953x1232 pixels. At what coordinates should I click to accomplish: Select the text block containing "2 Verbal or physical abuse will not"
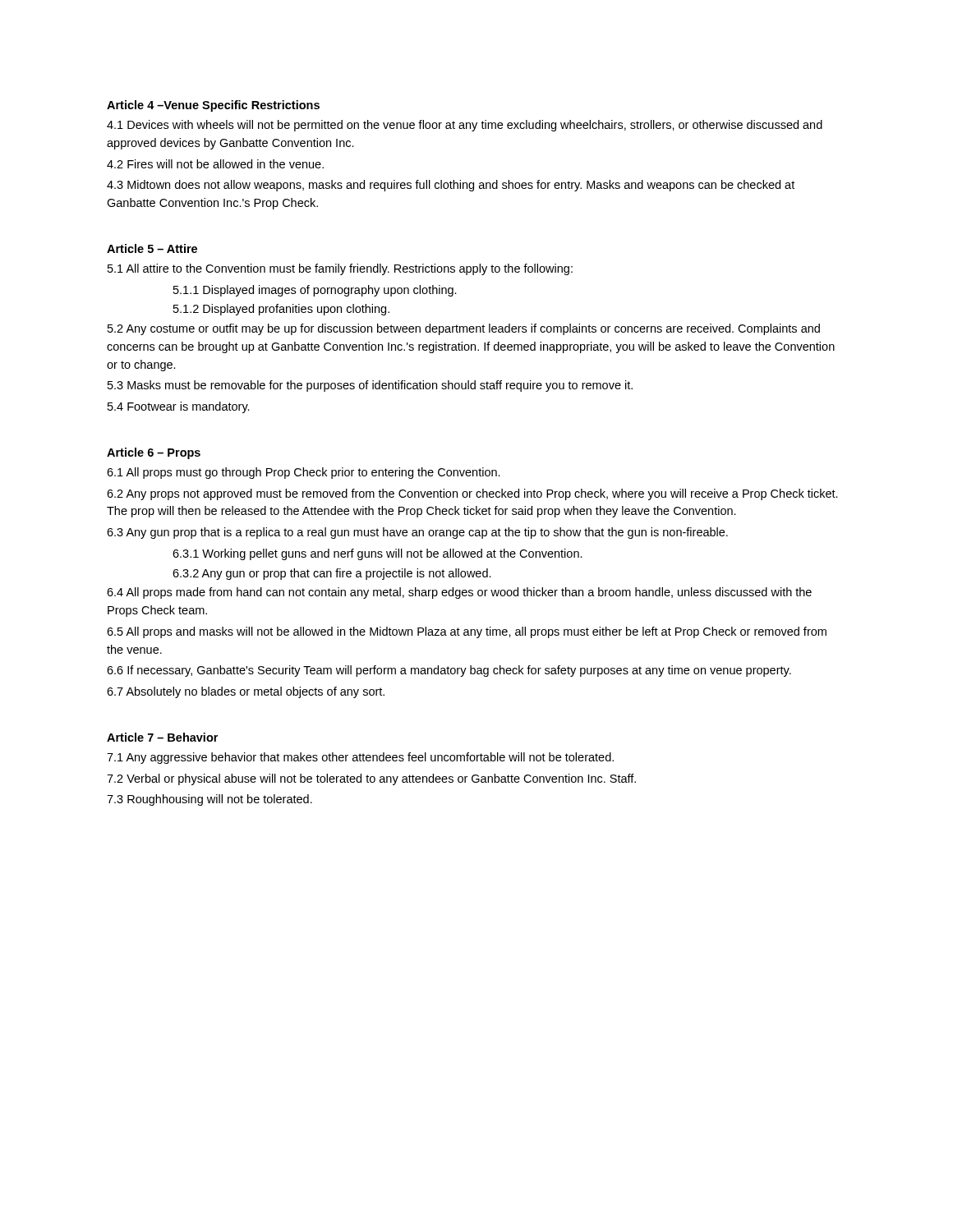pos(372,778)
